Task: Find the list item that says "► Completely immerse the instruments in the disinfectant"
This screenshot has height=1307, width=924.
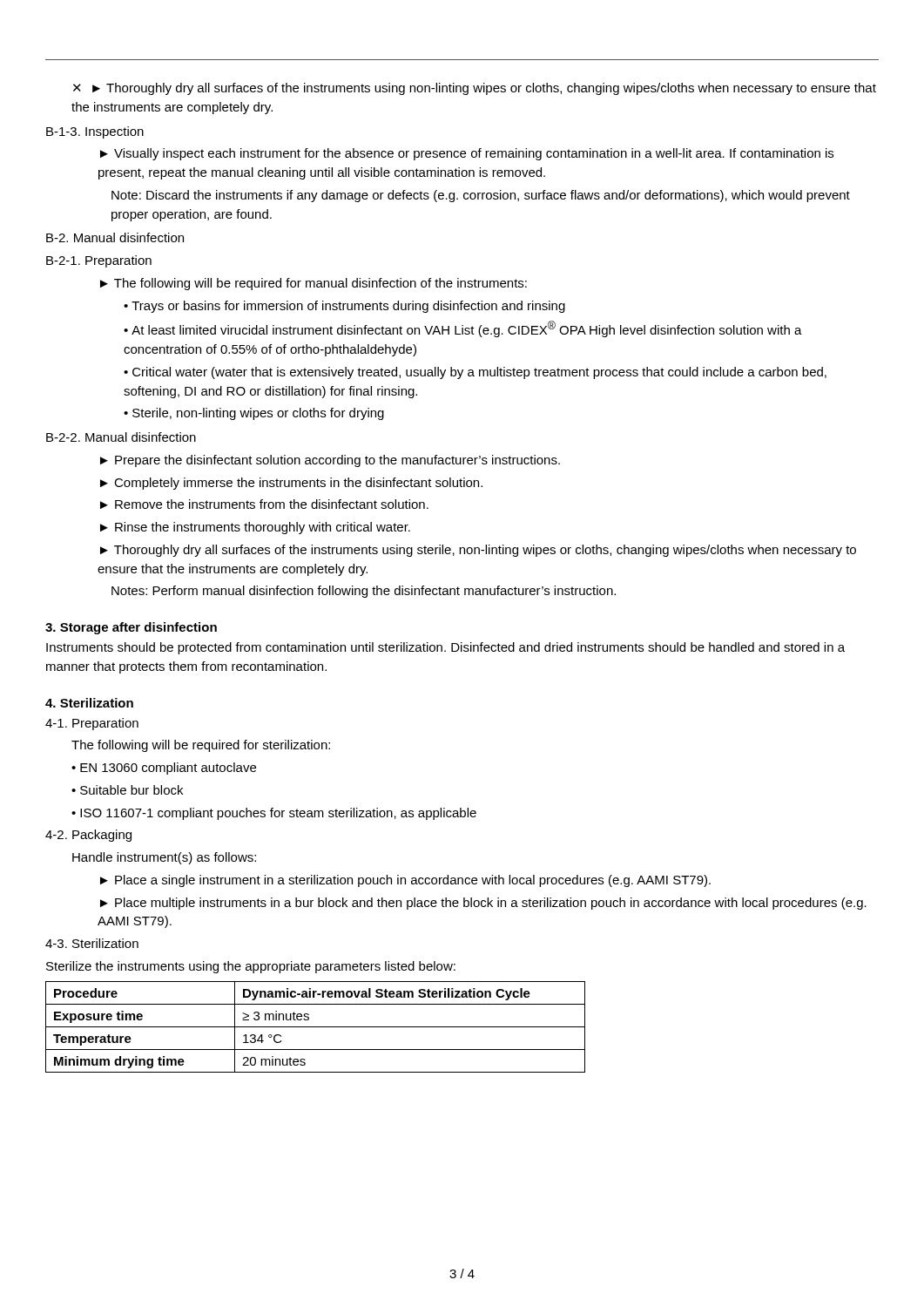Action: pyautogui.click(x=291, y=482)
